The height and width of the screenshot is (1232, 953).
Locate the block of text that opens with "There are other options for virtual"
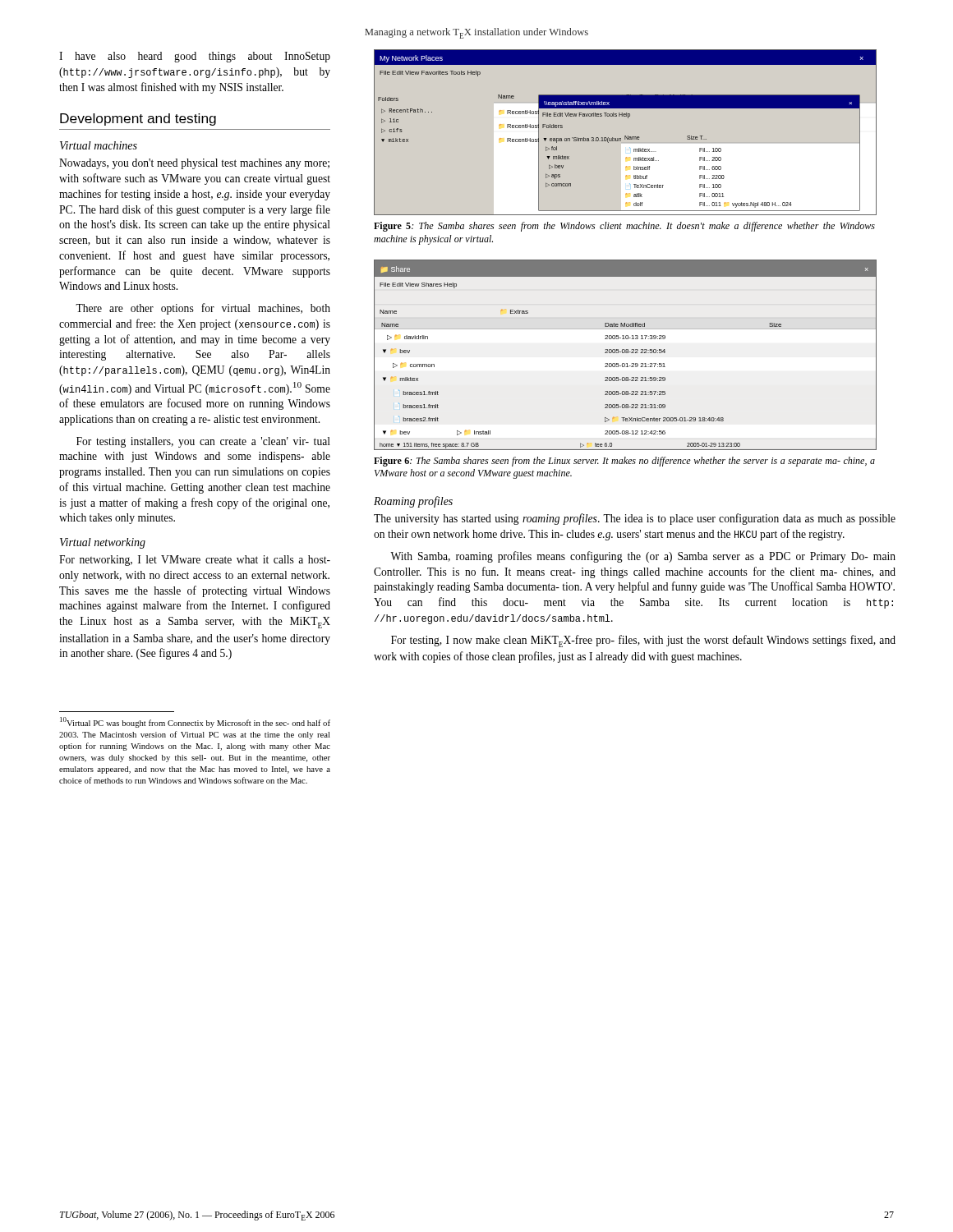click(195, 364)
